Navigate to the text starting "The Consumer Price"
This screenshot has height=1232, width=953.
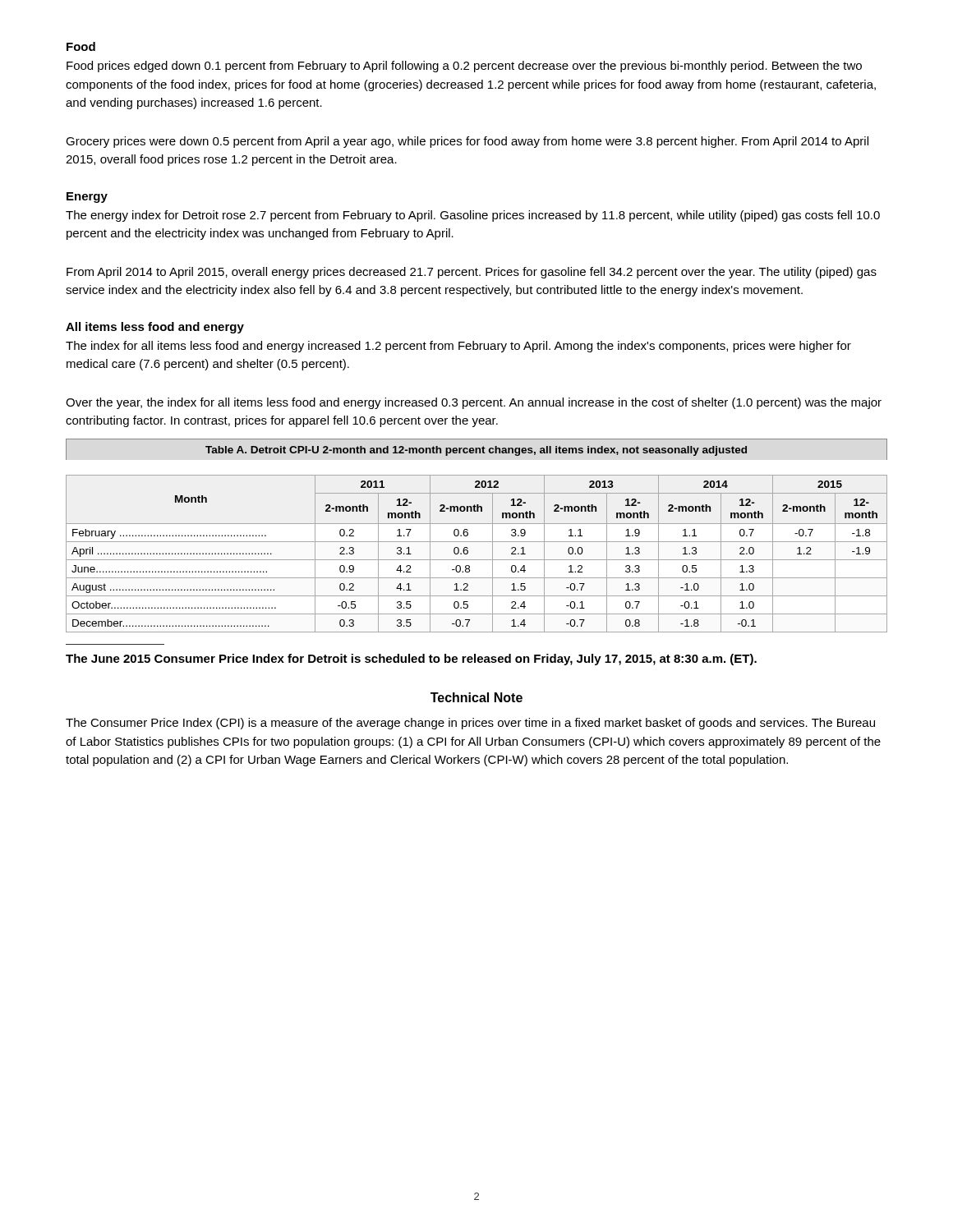click(473, 741)
